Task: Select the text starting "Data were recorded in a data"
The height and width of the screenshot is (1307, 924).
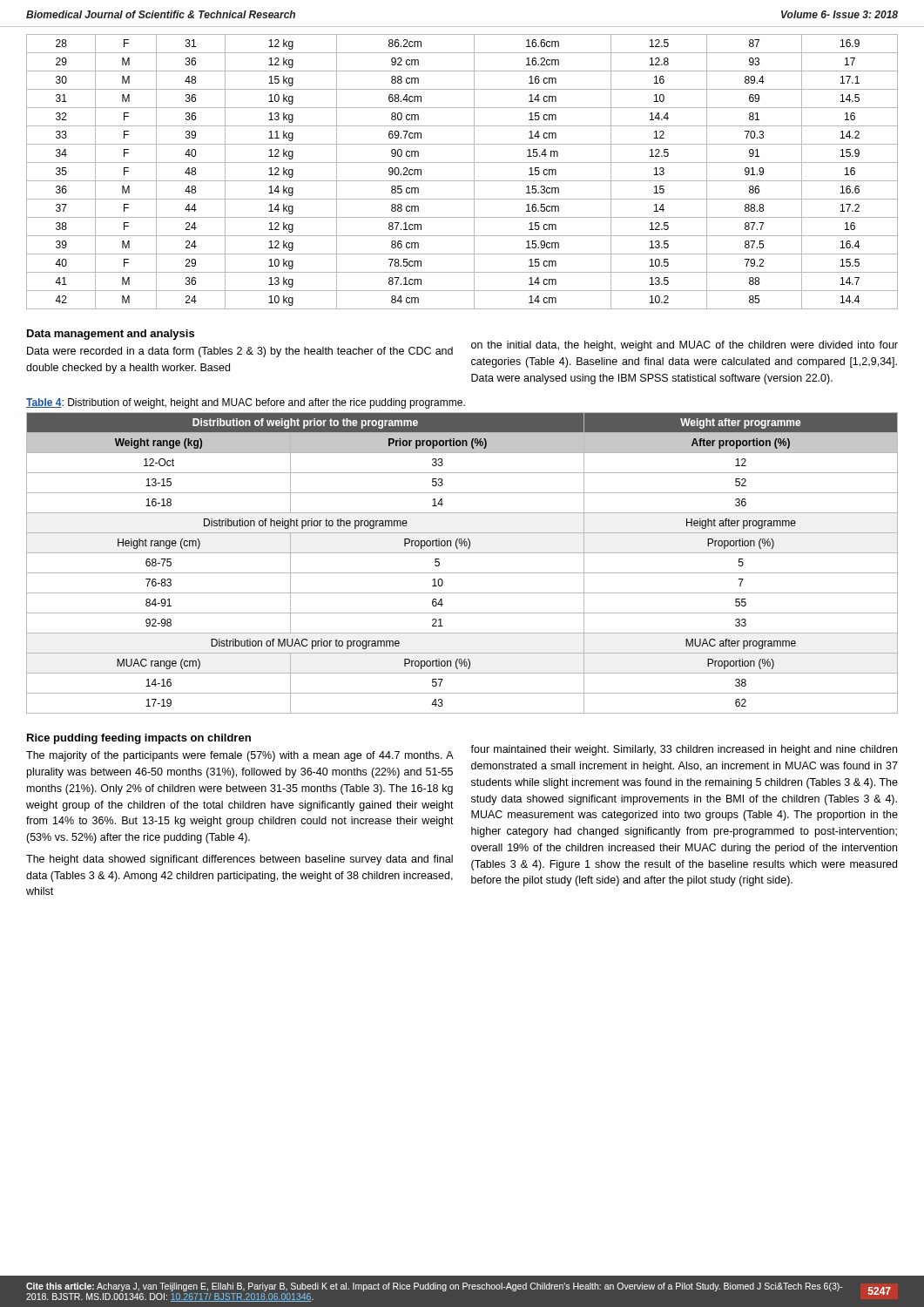Action: click(x=240, y=359)
